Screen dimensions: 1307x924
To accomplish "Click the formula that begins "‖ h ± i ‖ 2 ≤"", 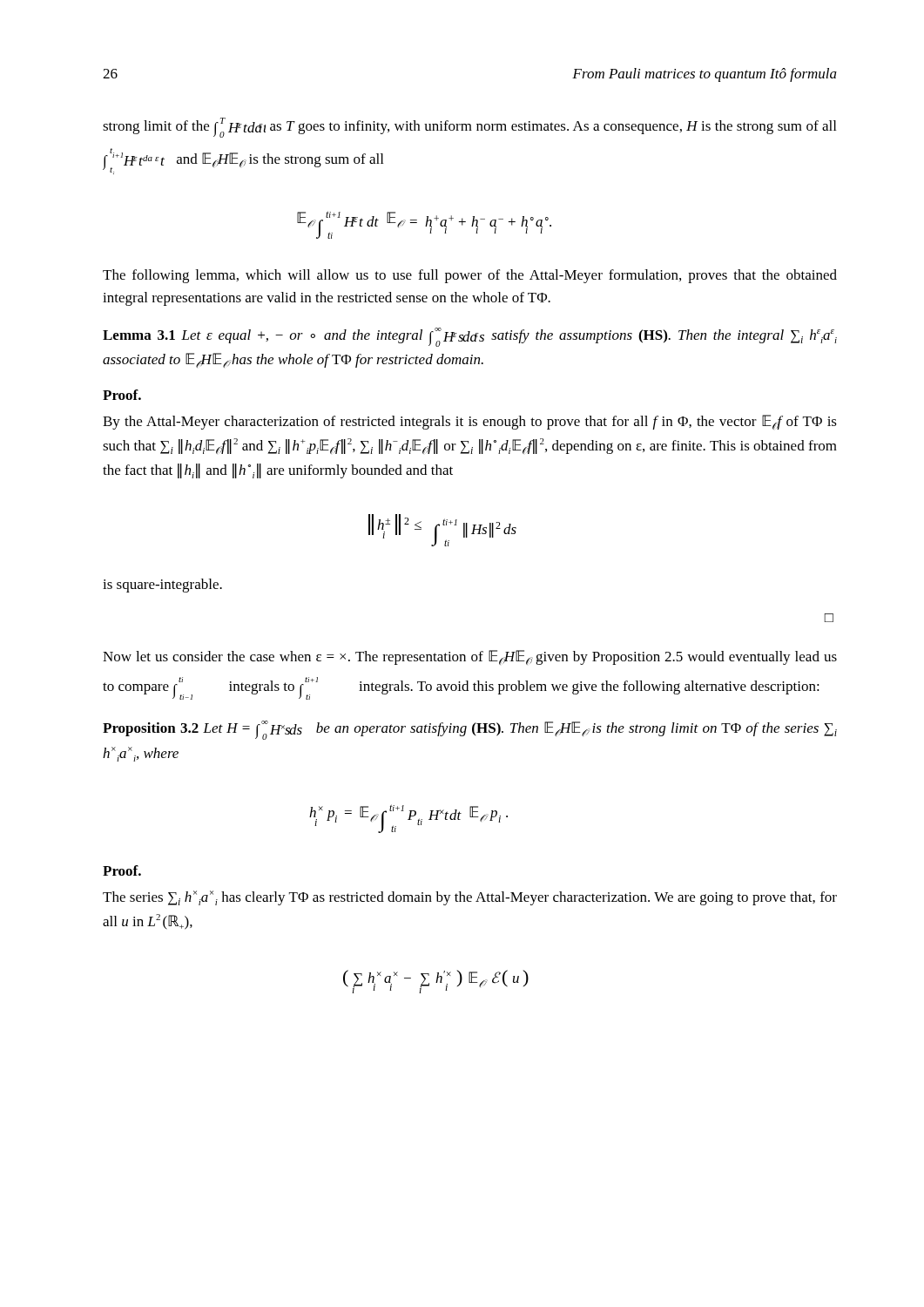I will tap(470, 525).
